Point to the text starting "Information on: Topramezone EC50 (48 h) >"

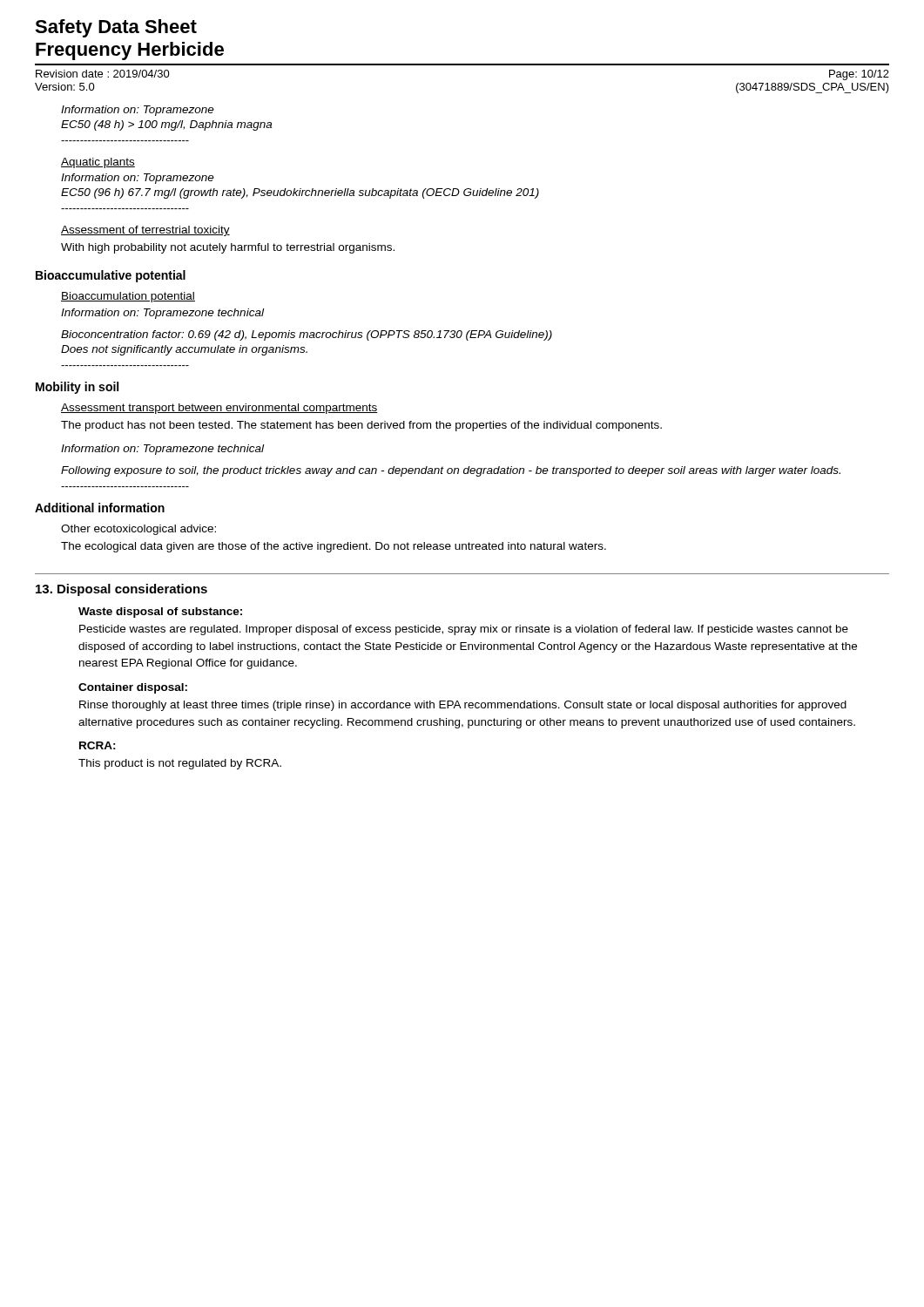(138, 111)
